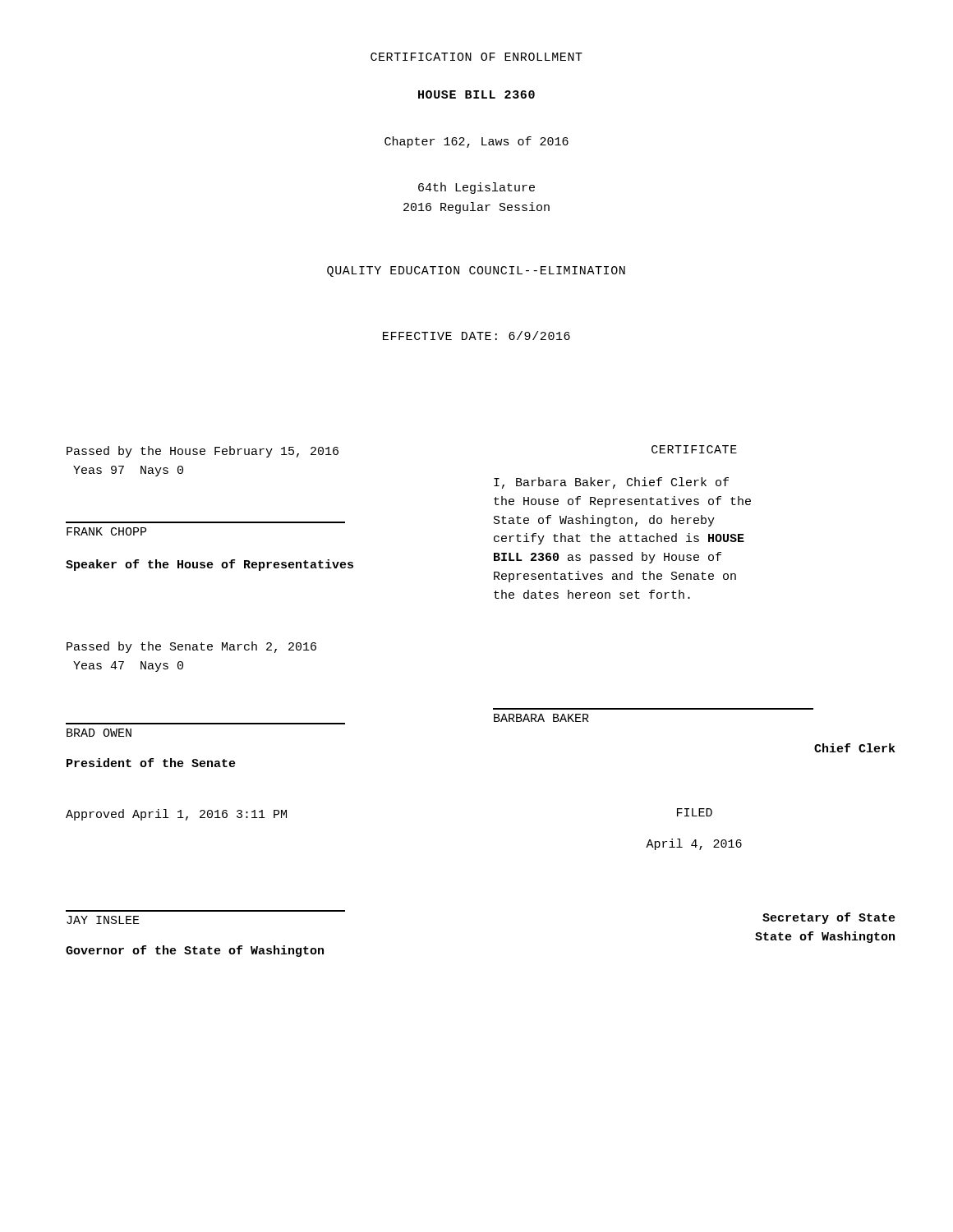This screenshot has height=1232, width=953.
Task: Find the text starting "CERTIFICATION OF ENROLLMENT"
Action: [x=476, y=58]
